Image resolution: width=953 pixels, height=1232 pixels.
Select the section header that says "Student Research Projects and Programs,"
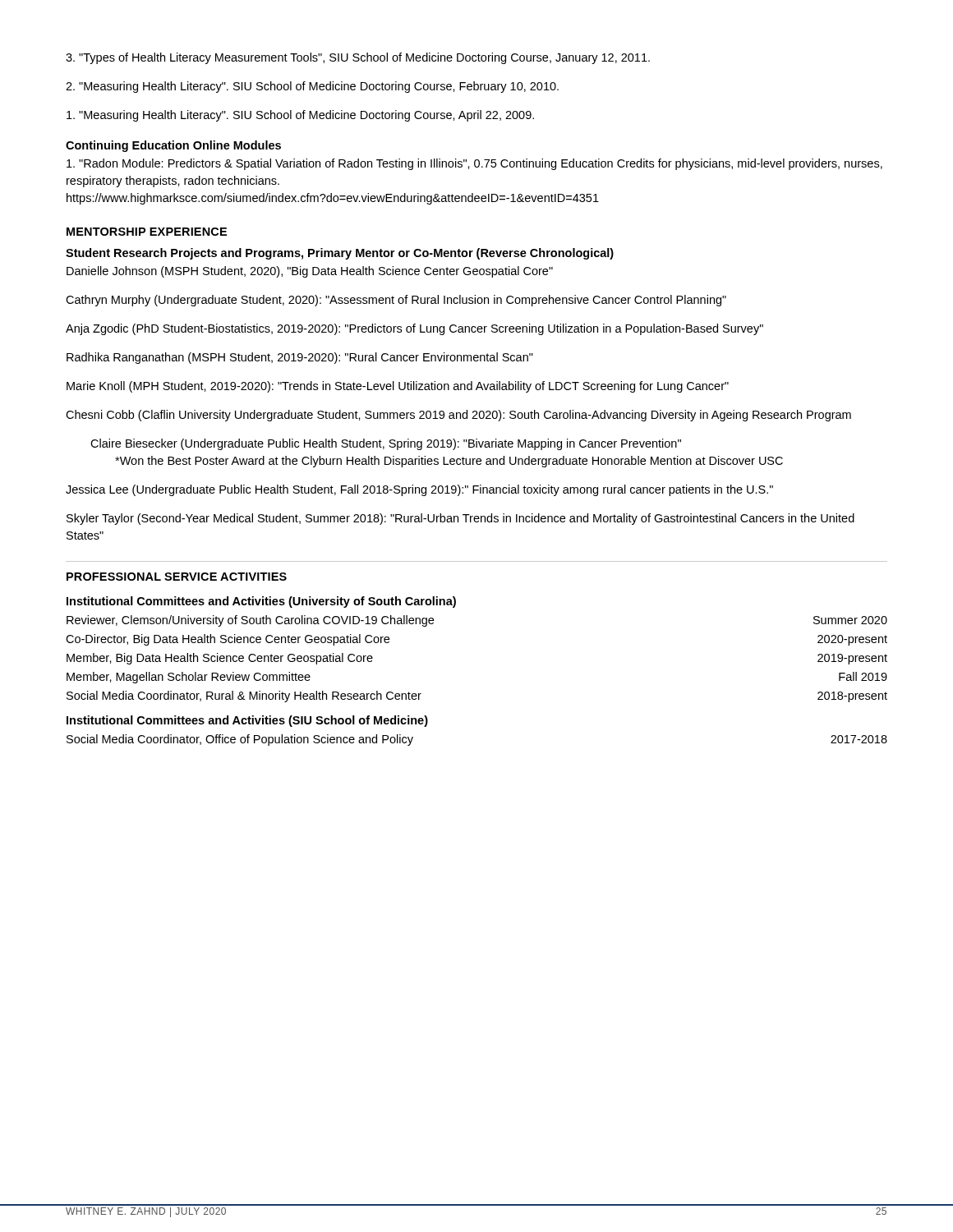(340, 253)
